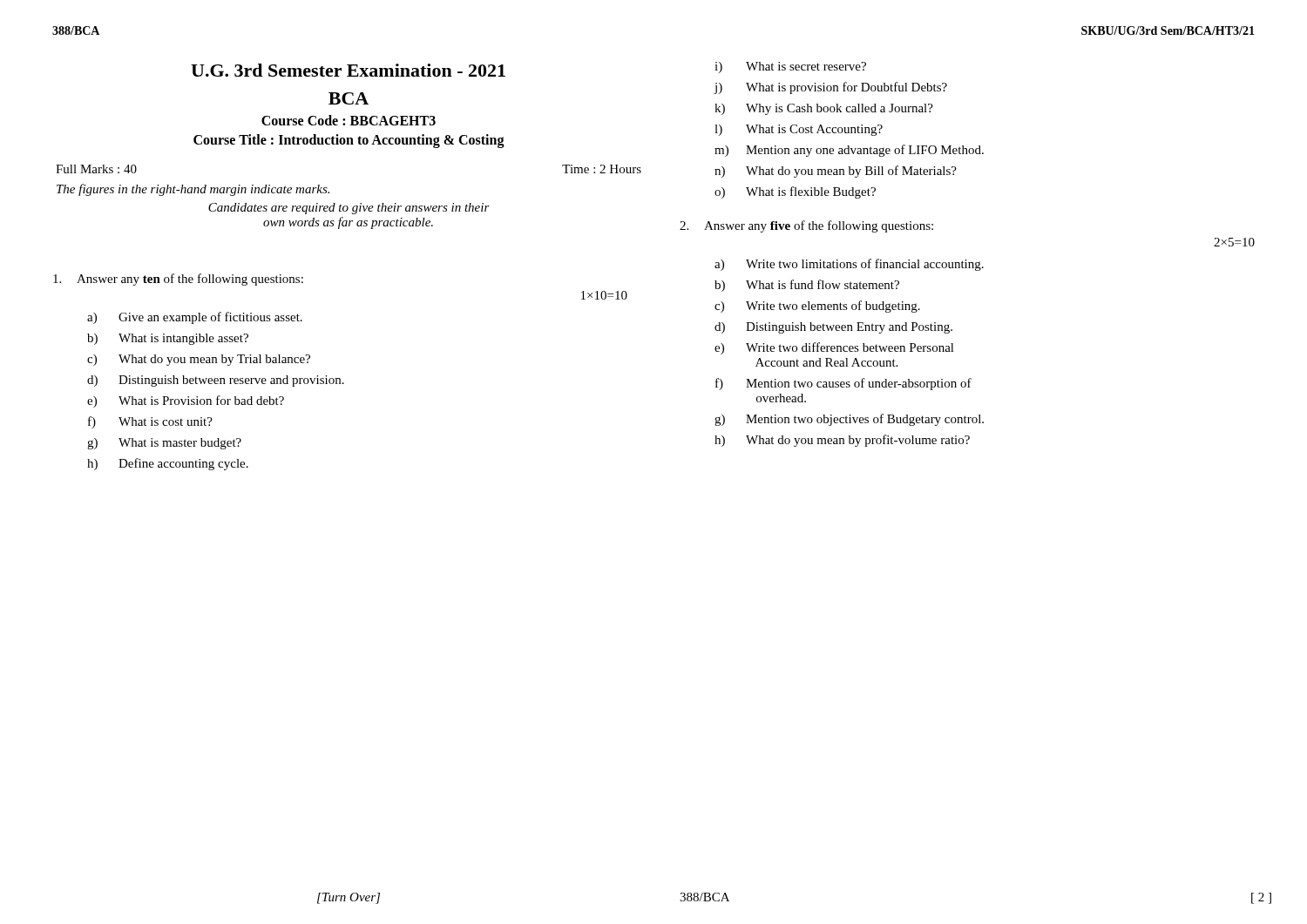The image size is (1307, 924).
Task: Locate the block of text that opens with "The figures in the"
Action: coord(193,189)
